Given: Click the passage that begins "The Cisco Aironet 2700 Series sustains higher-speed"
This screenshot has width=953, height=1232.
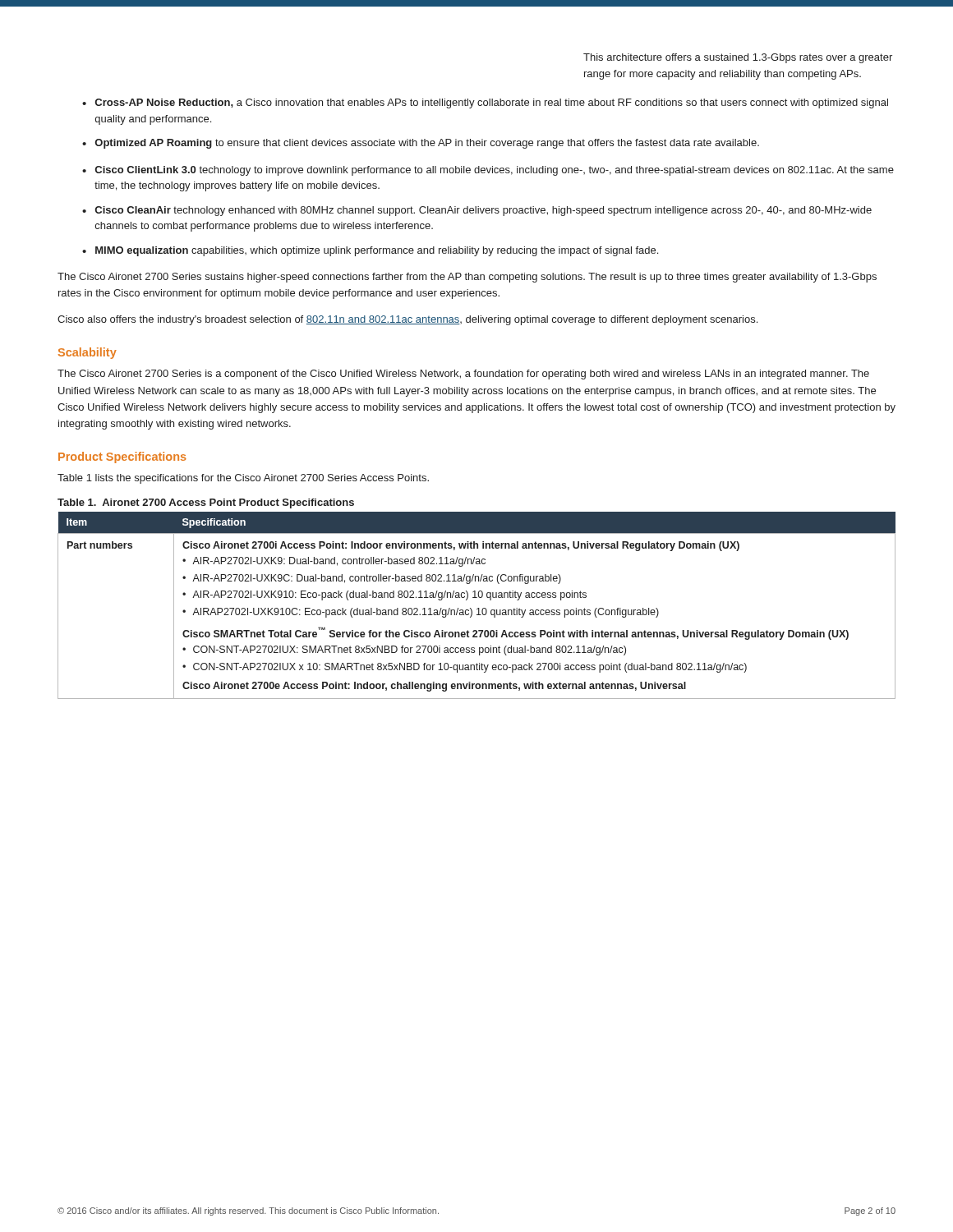Looking at the screenshot, I should click(467, 285).
